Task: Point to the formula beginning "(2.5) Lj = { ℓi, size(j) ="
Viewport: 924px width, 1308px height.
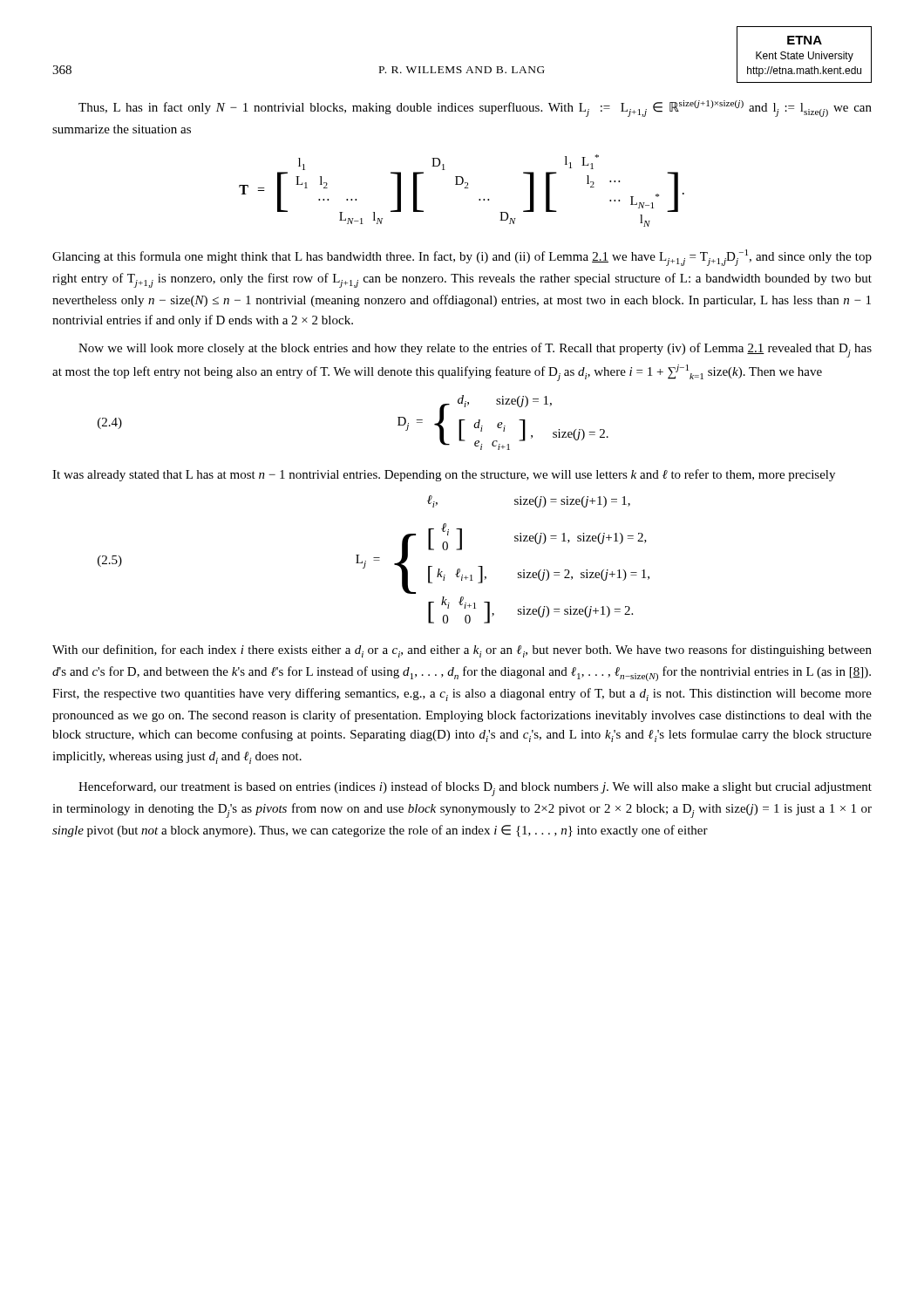Action: click(x=462, y=560)
